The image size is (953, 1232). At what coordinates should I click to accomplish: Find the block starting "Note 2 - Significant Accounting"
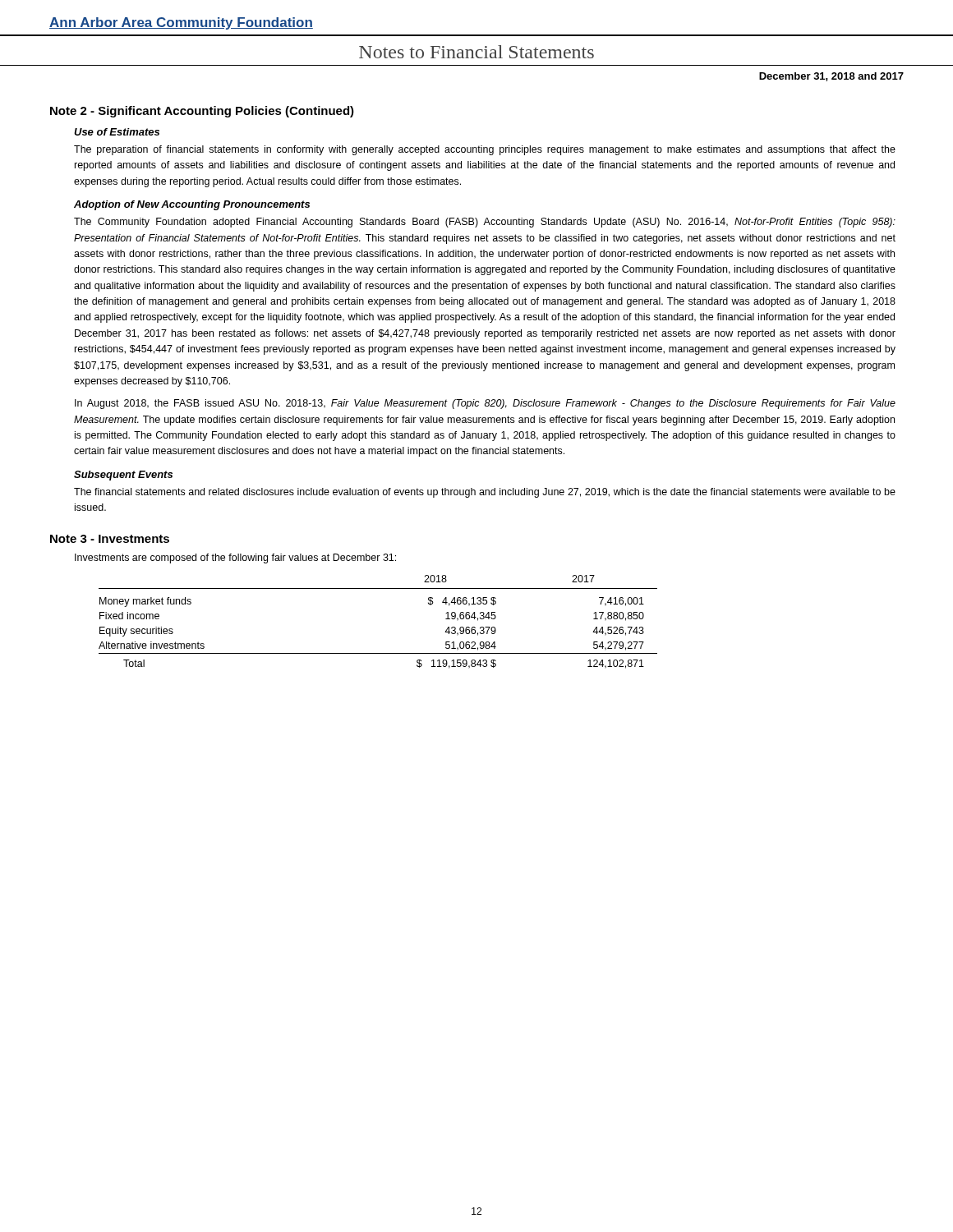tap(202, 110)
